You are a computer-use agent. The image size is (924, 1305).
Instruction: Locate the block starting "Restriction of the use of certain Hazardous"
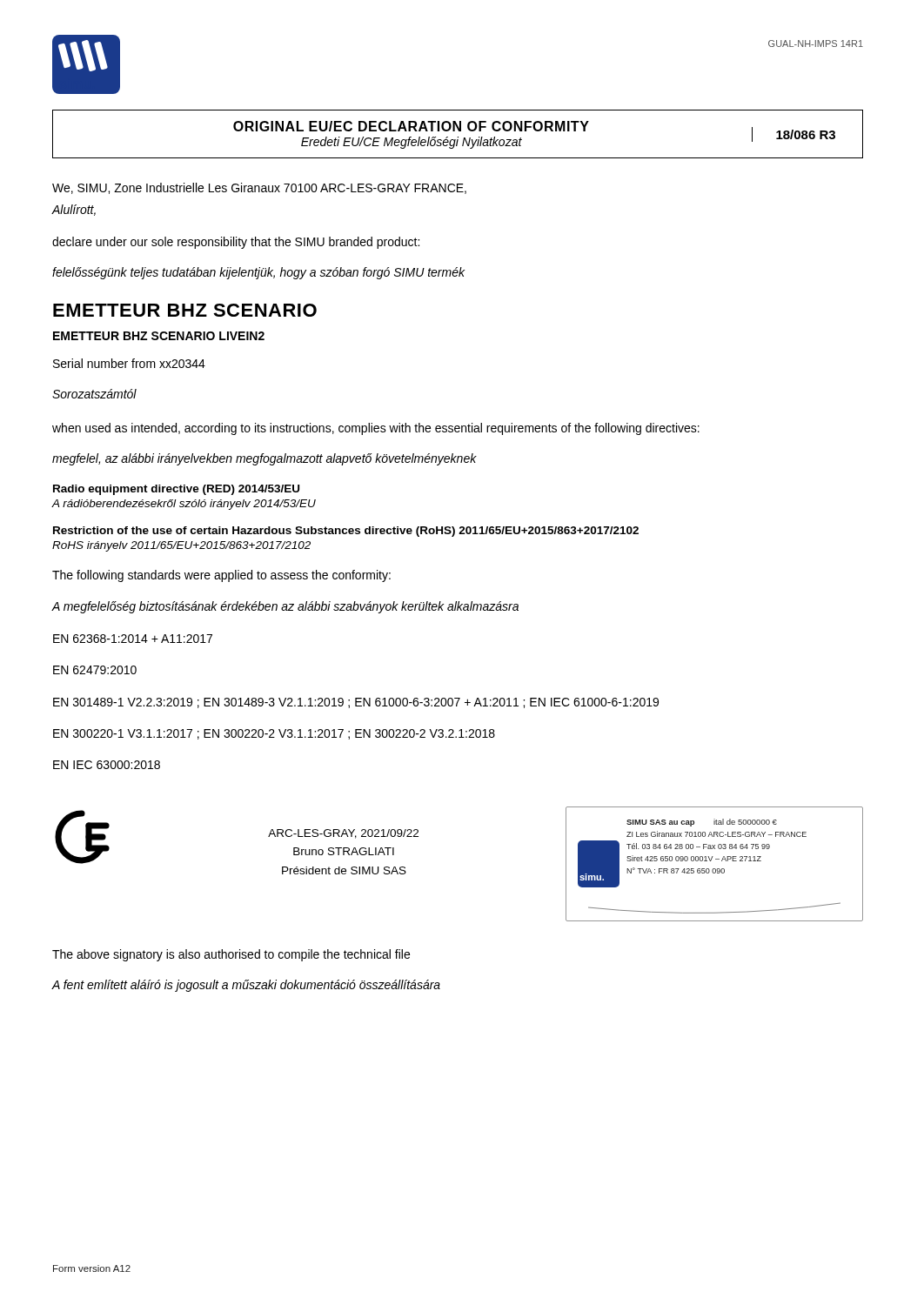coord(346,530)
